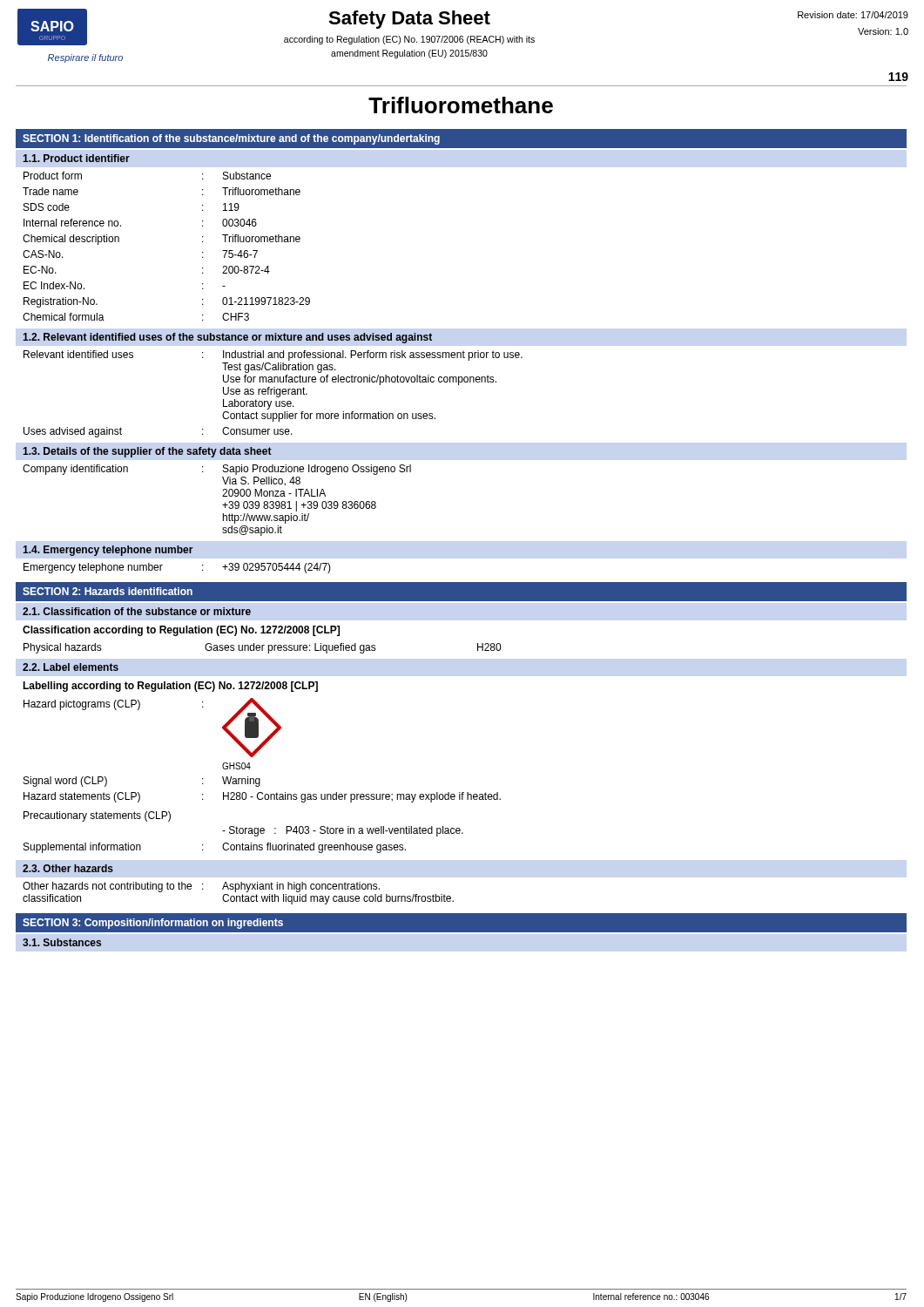Locate the table with the text "Hazard pictograms (CLP)"
The width and height of the screenshot is (924, 1307).
461,776
